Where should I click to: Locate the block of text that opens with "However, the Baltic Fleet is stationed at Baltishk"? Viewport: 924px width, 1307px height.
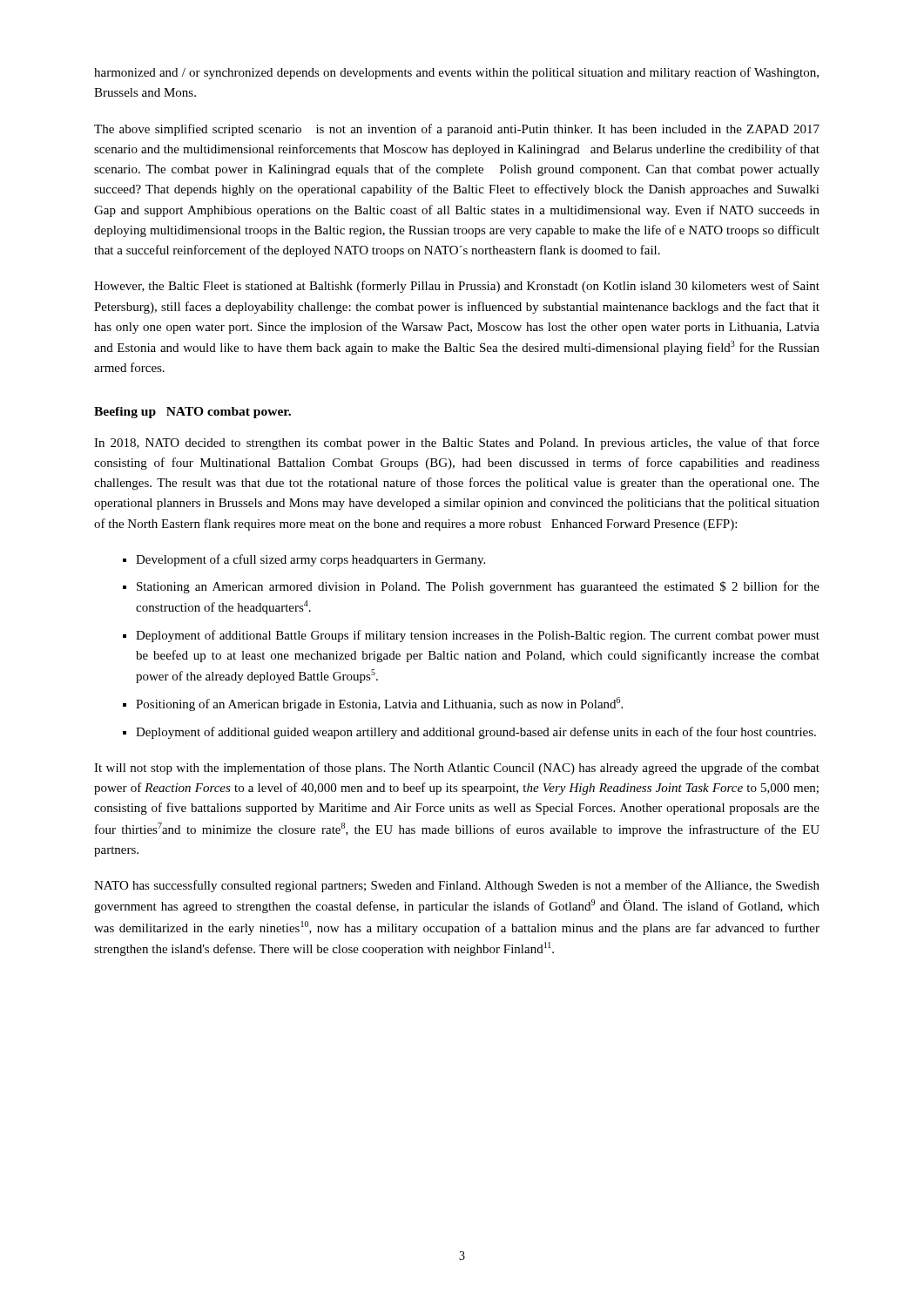tap(457, 327)
